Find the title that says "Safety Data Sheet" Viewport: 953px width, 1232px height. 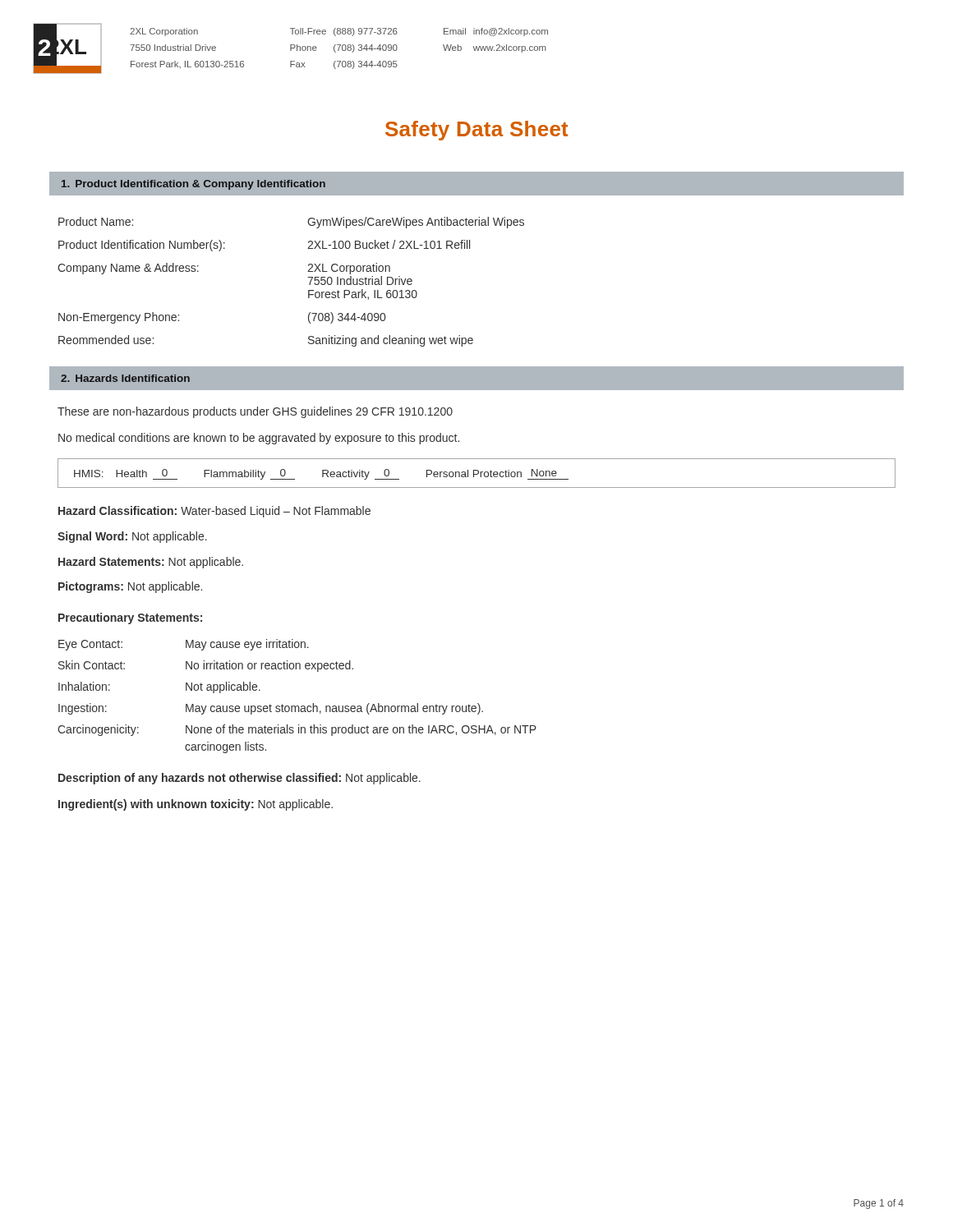[x=476, y=129]
